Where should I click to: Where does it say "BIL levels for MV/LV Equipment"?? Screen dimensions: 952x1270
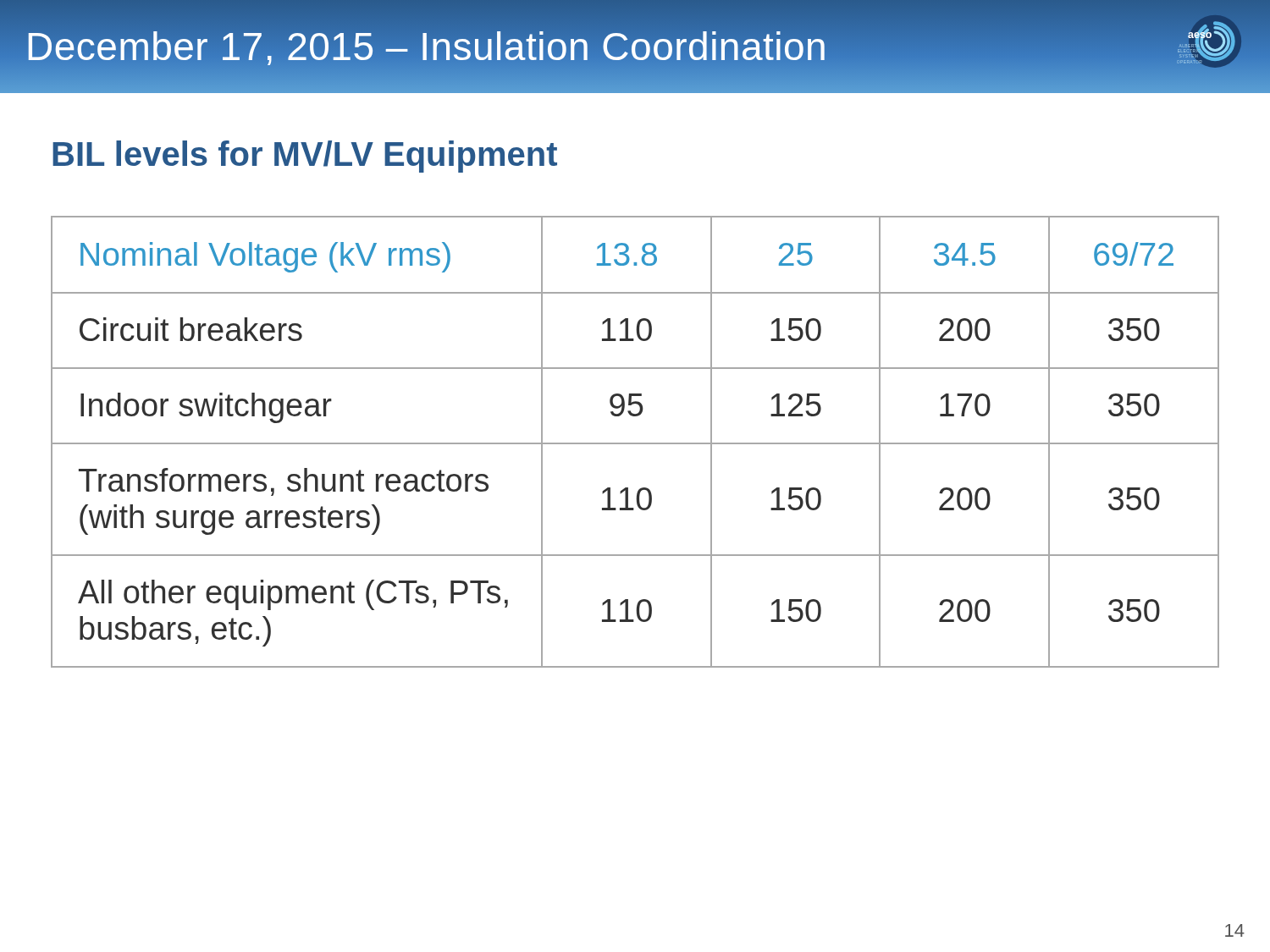[x=304, y=154]
